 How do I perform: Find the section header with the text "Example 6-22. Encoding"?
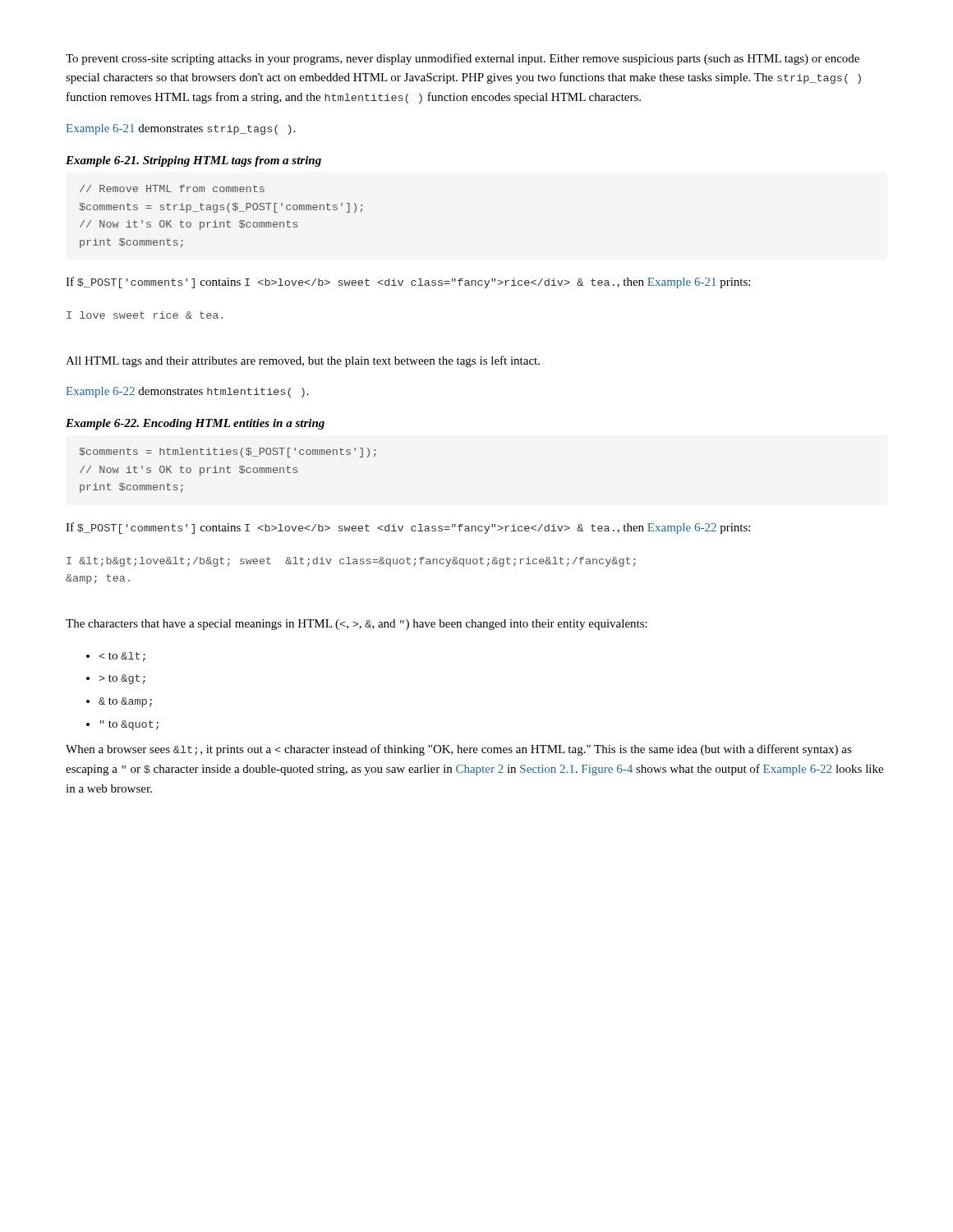tap(195, 423)
